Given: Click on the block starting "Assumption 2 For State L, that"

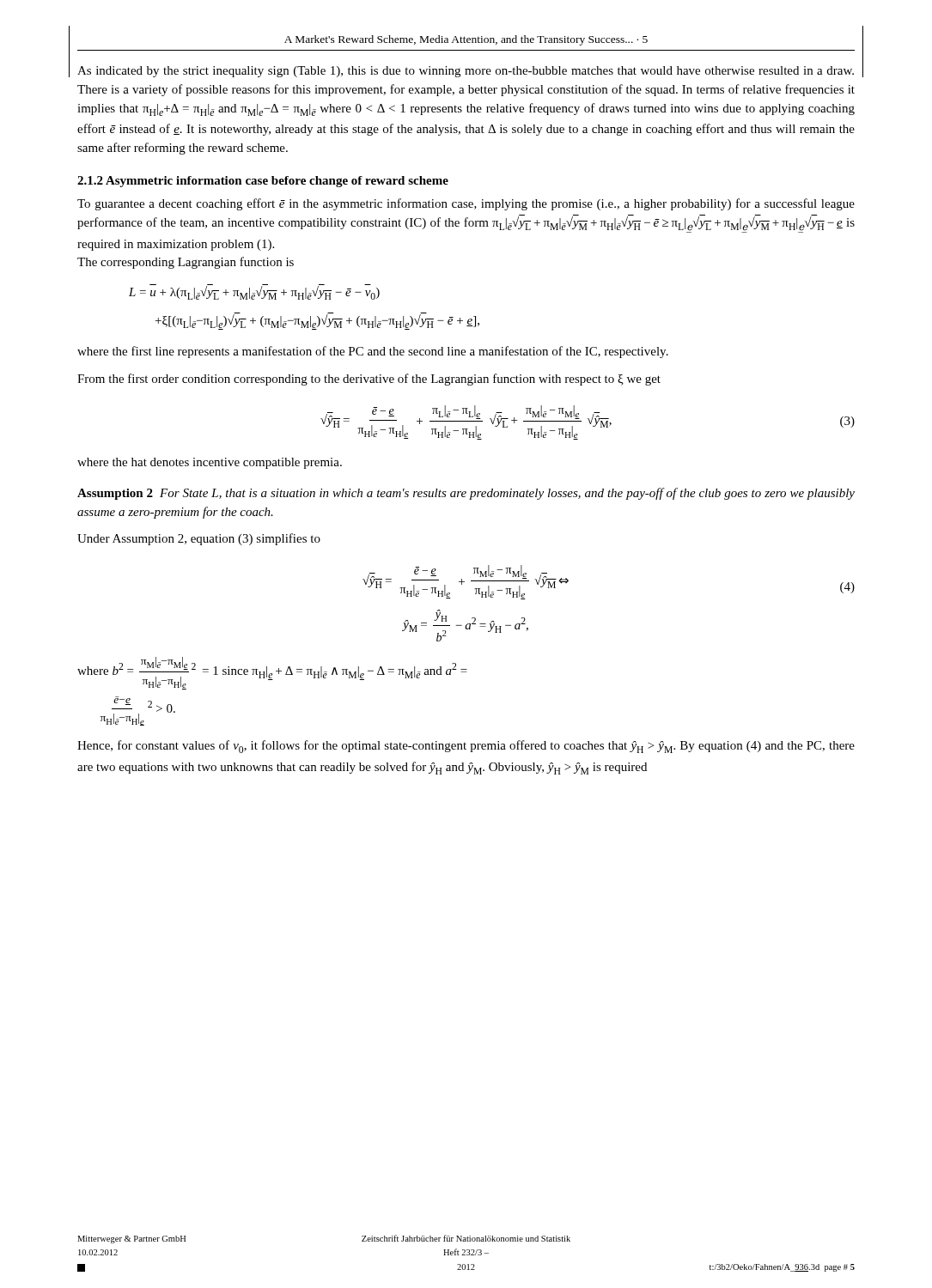Looking at the screenshot, I should coord(466,503).
